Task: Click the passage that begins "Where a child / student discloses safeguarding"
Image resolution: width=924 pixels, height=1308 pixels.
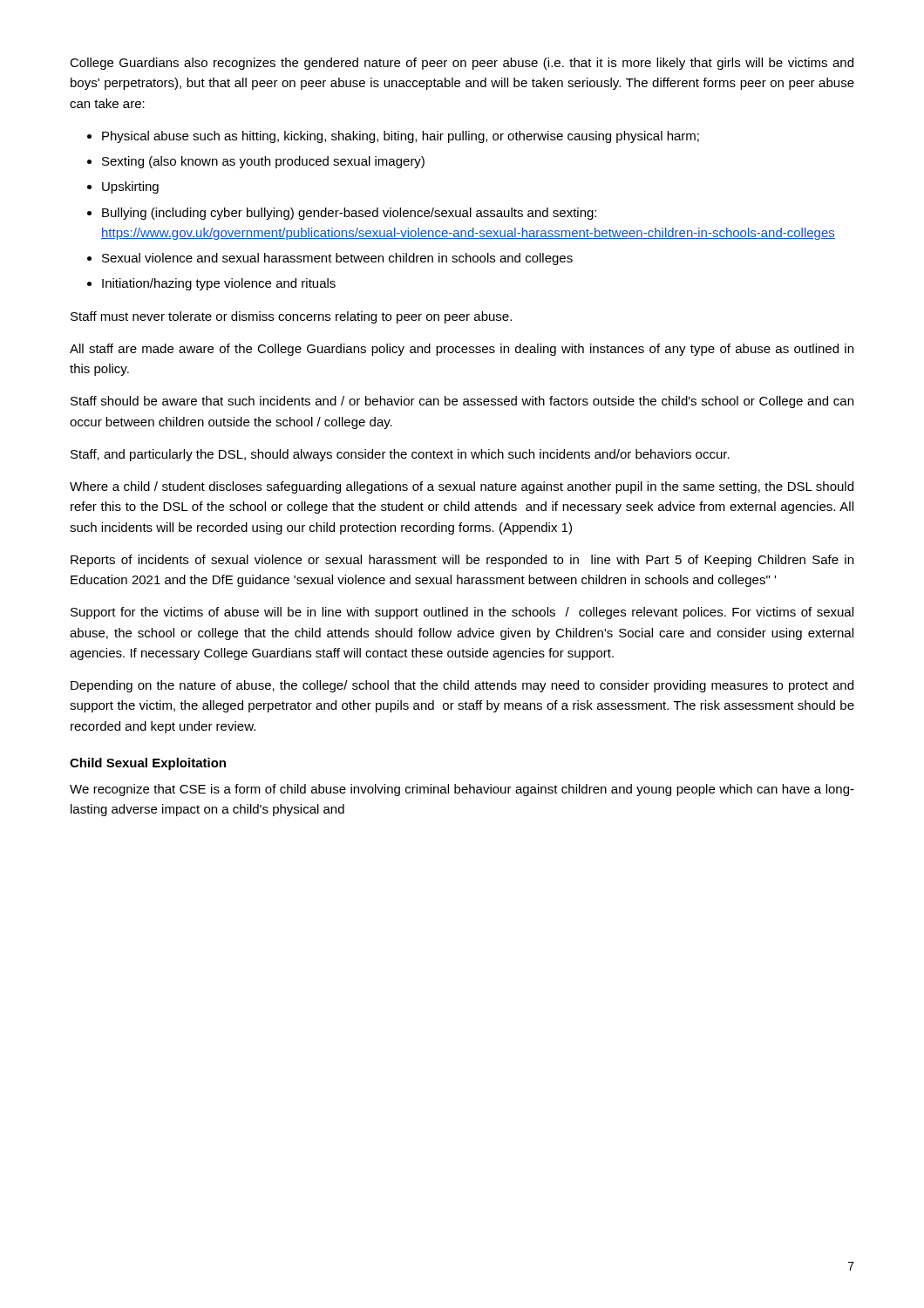Action: (x=462, y=506)
